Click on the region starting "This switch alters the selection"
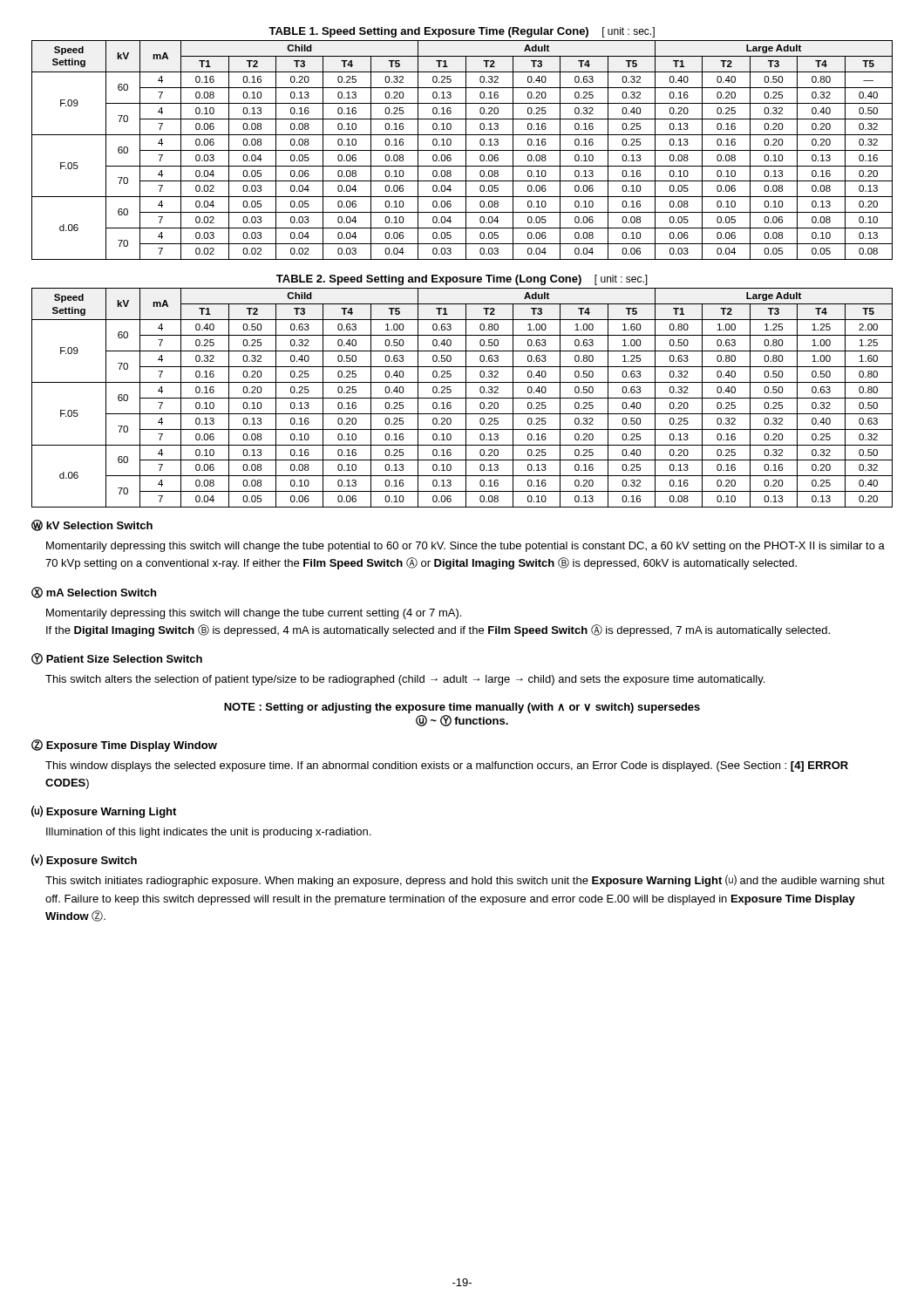 click(x=406, y=679)
